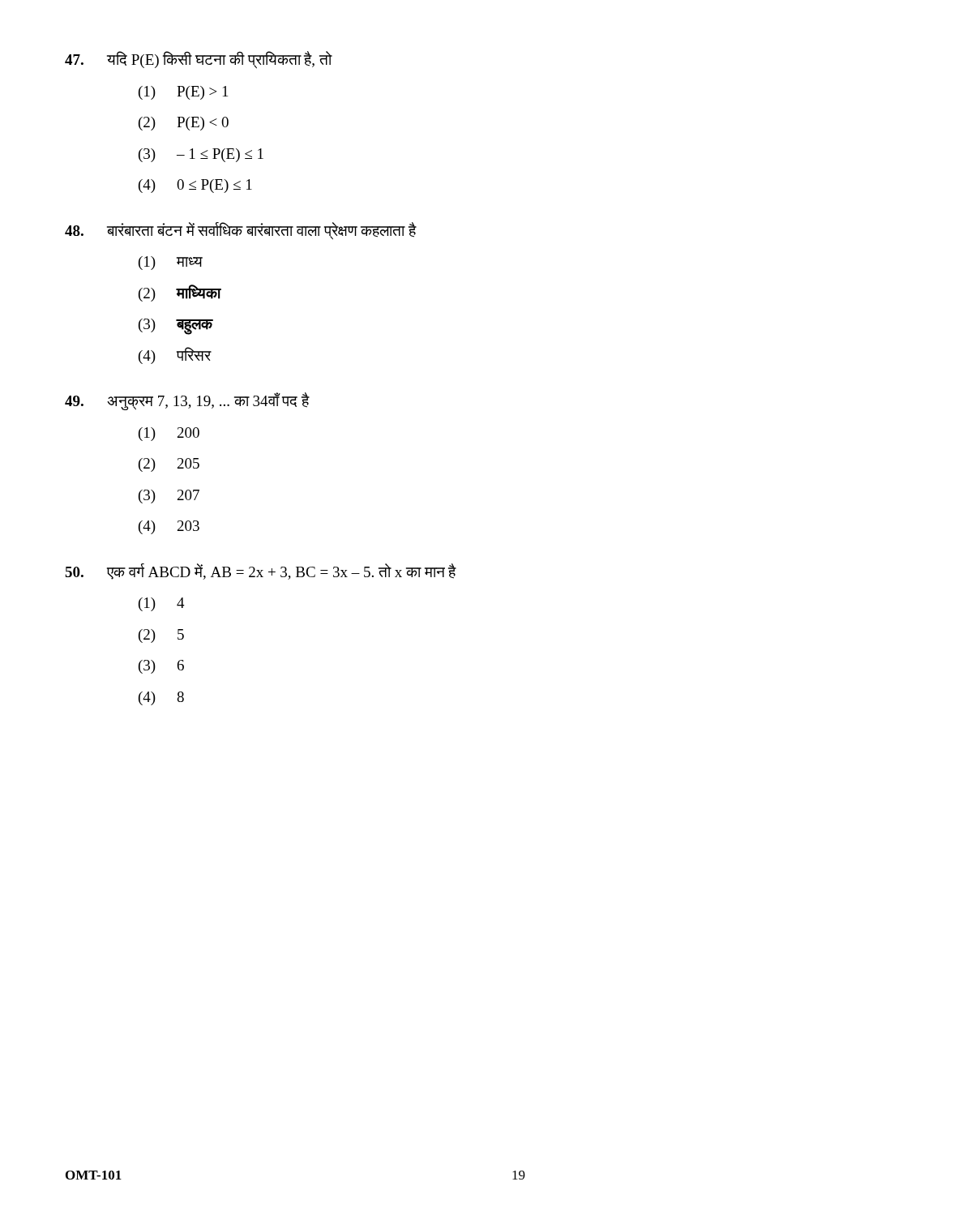Where does it say "(1) 200"?

[x=169, y=433]
